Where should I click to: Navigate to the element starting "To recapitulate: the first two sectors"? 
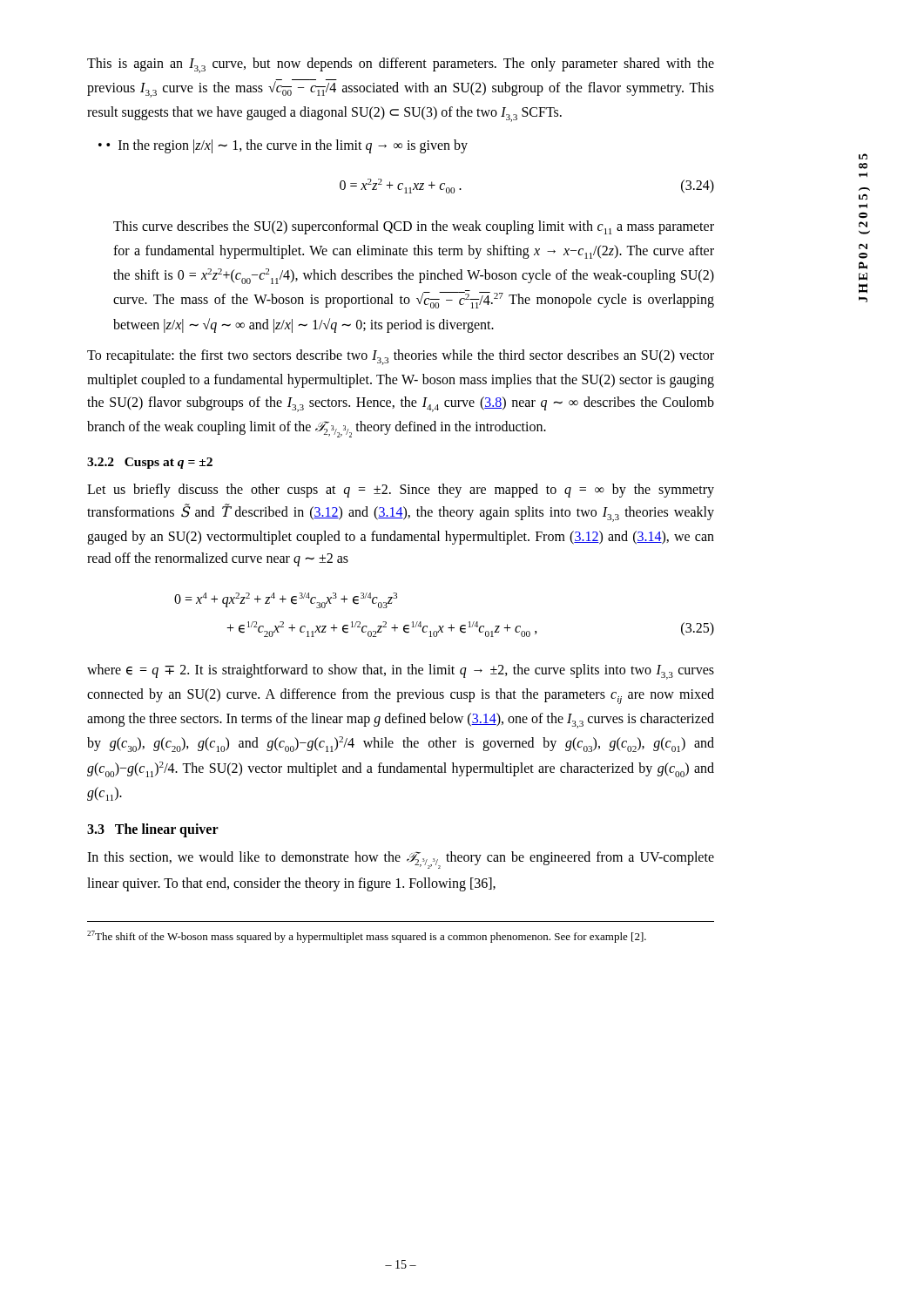(401, 393)
